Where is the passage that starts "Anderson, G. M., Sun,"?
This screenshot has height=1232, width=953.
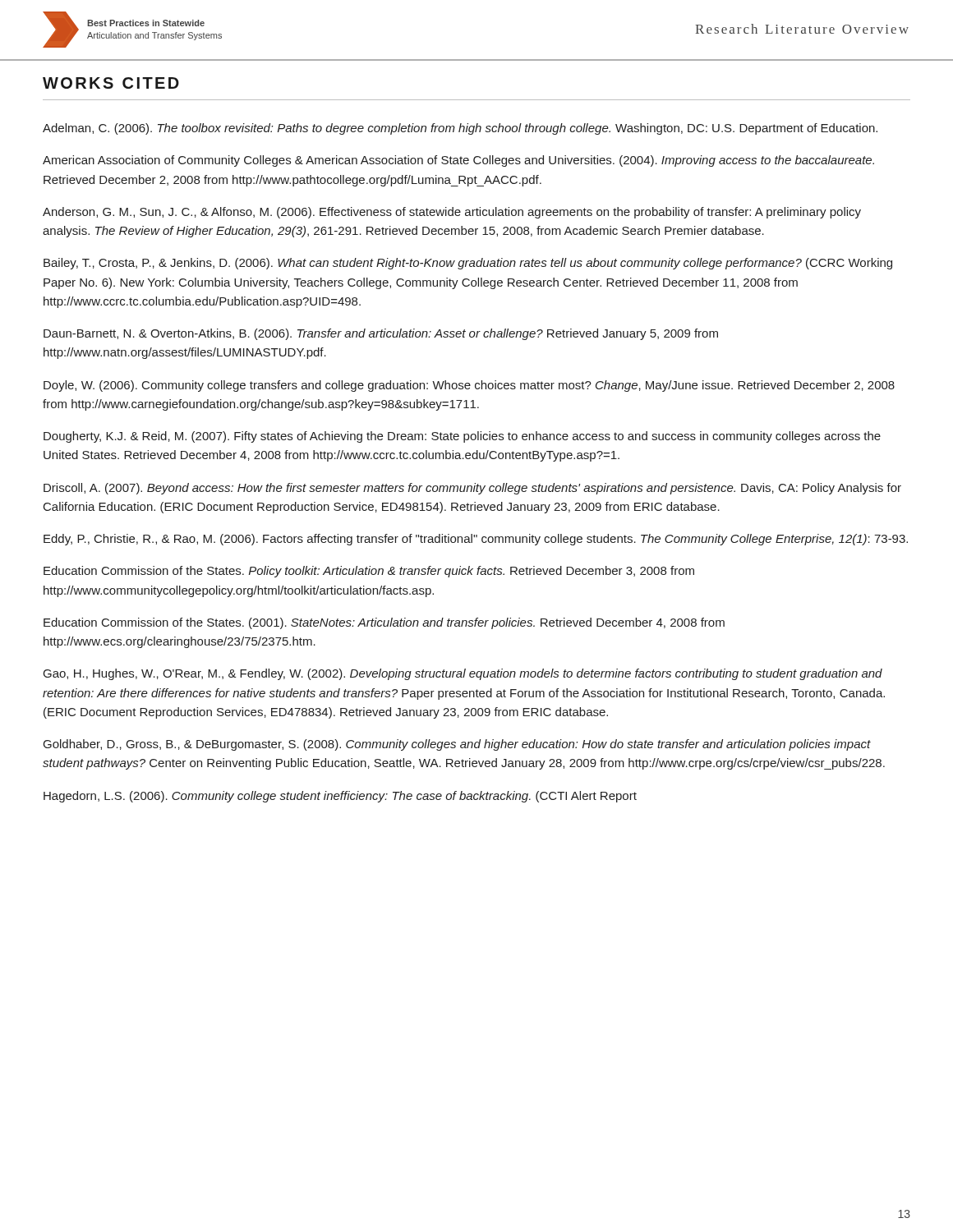point(452,221)
